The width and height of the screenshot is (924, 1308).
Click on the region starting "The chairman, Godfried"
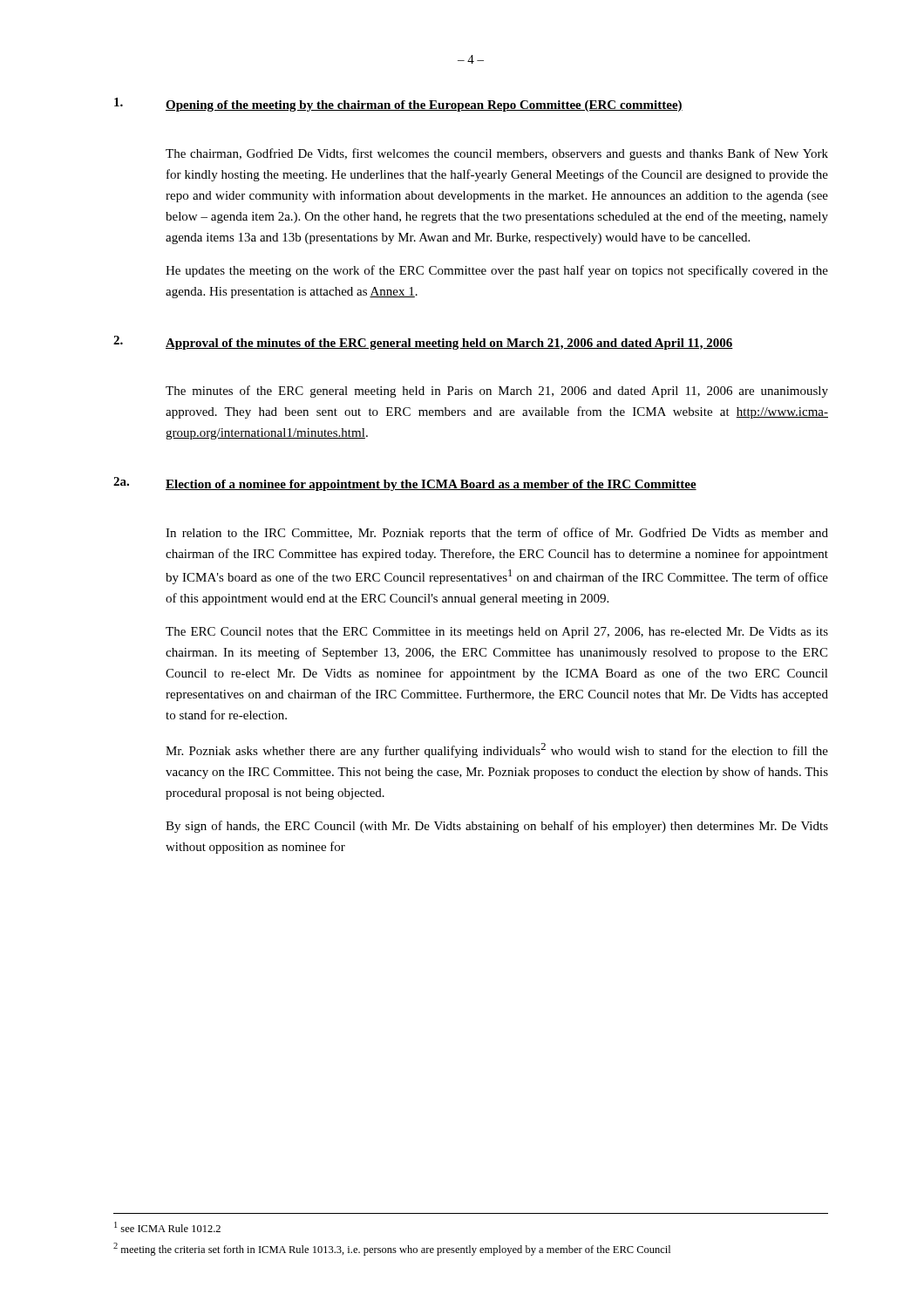click(x=497, y=195)
